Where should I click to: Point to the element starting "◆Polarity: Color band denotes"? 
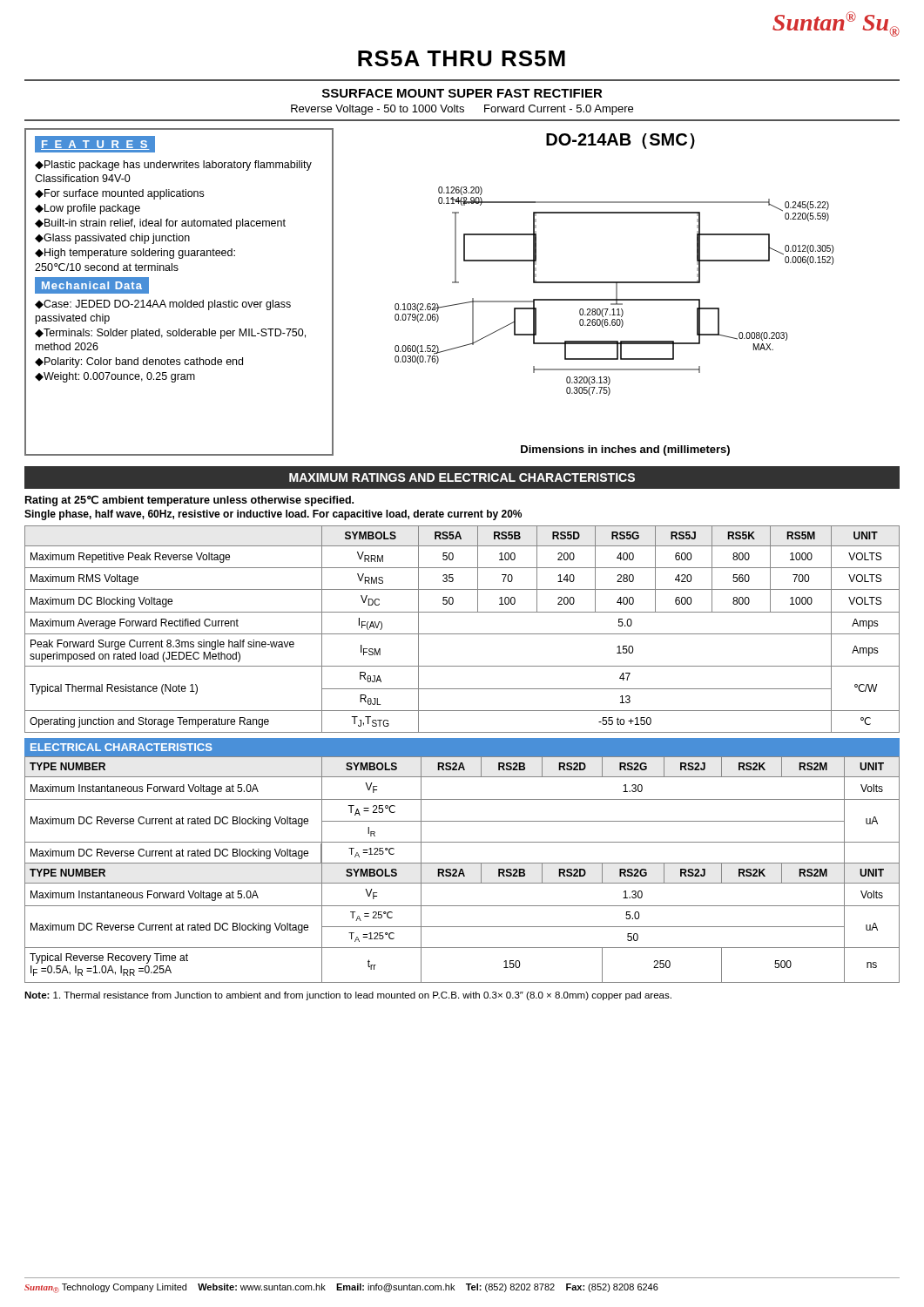pos(139,361)
